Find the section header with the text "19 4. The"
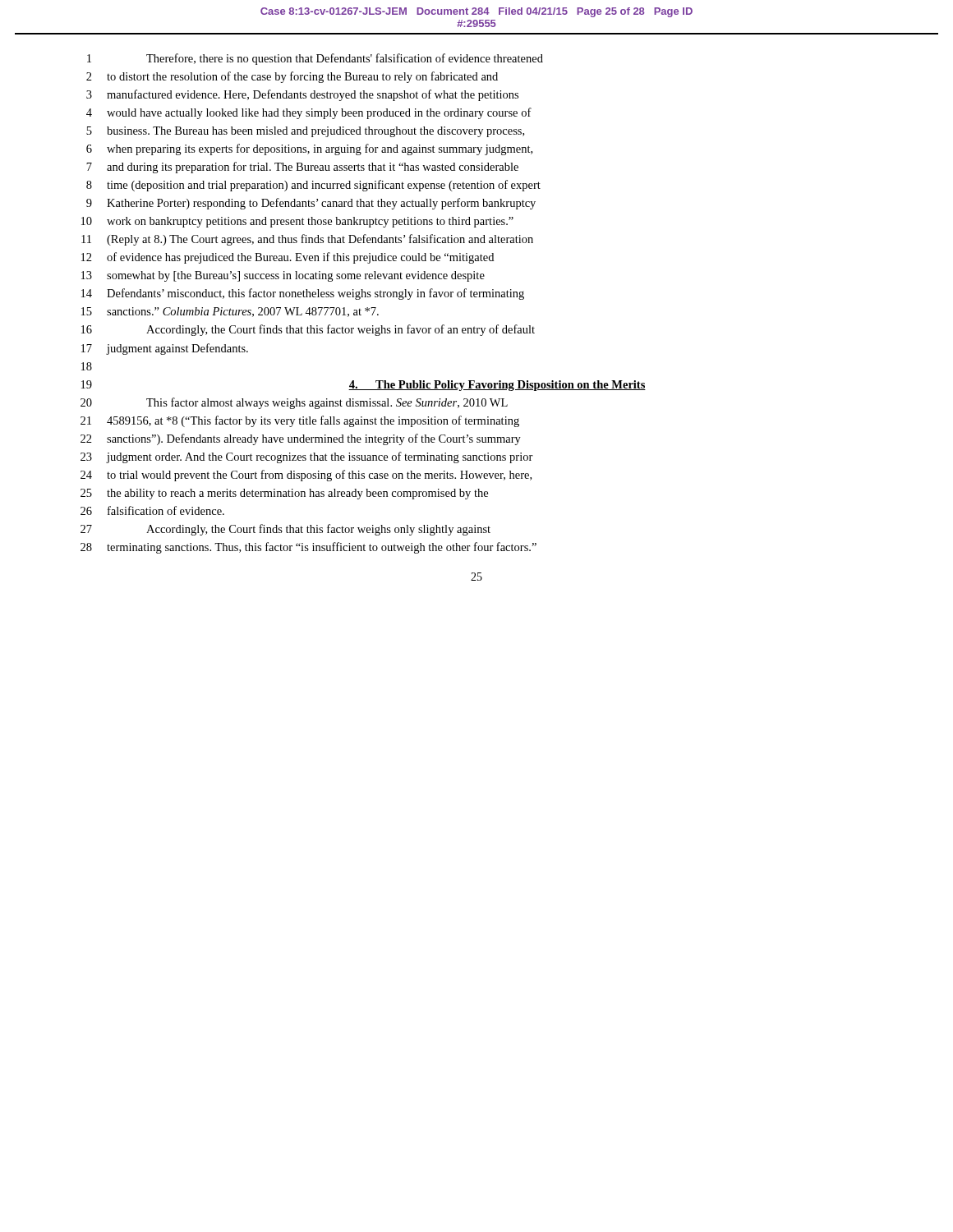This screenshot has width=953, height=1232. 476,384
